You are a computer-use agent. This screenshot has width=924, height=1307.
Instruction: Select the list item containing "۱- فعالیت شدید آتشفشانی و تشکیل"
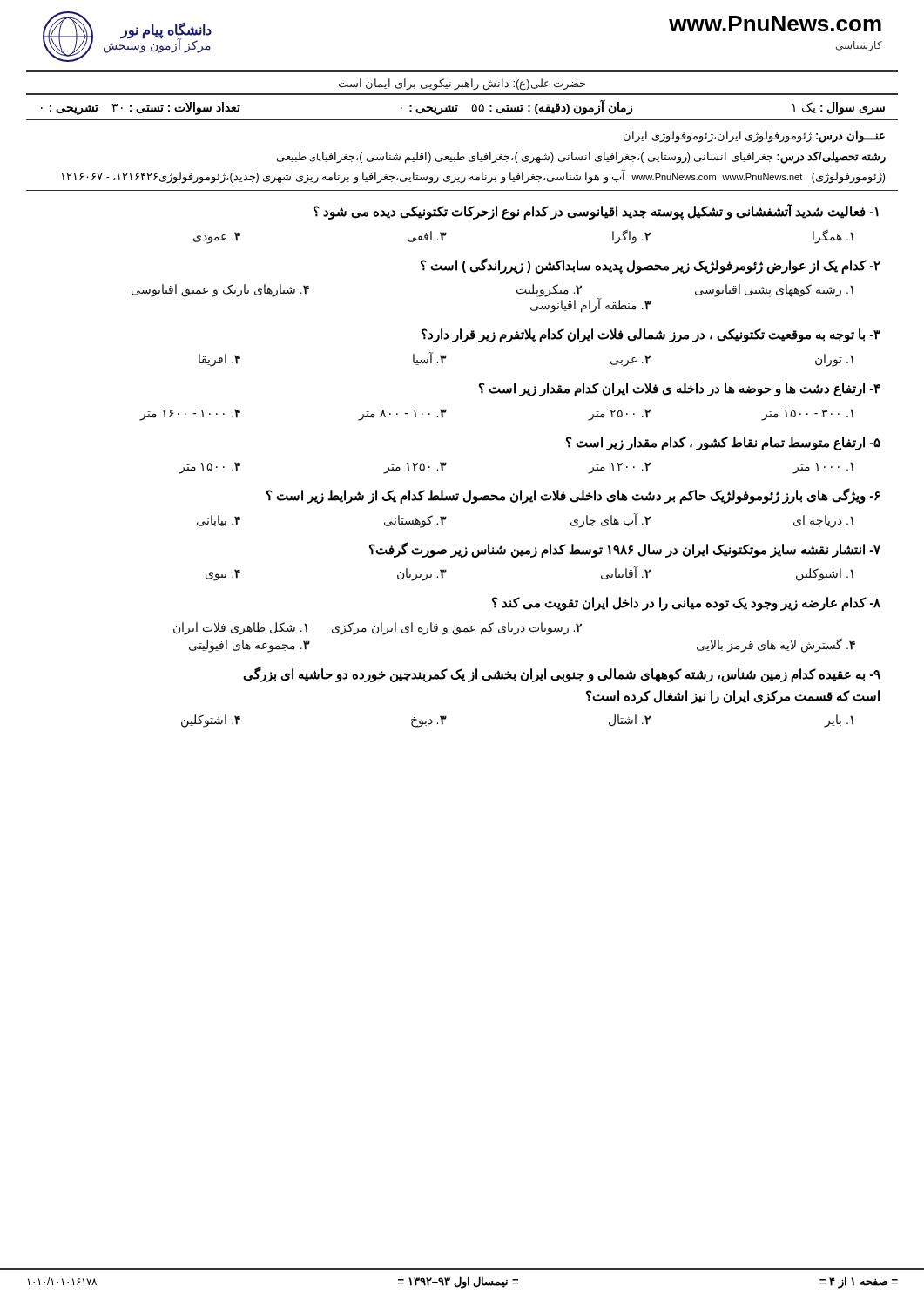click(462, 222)
